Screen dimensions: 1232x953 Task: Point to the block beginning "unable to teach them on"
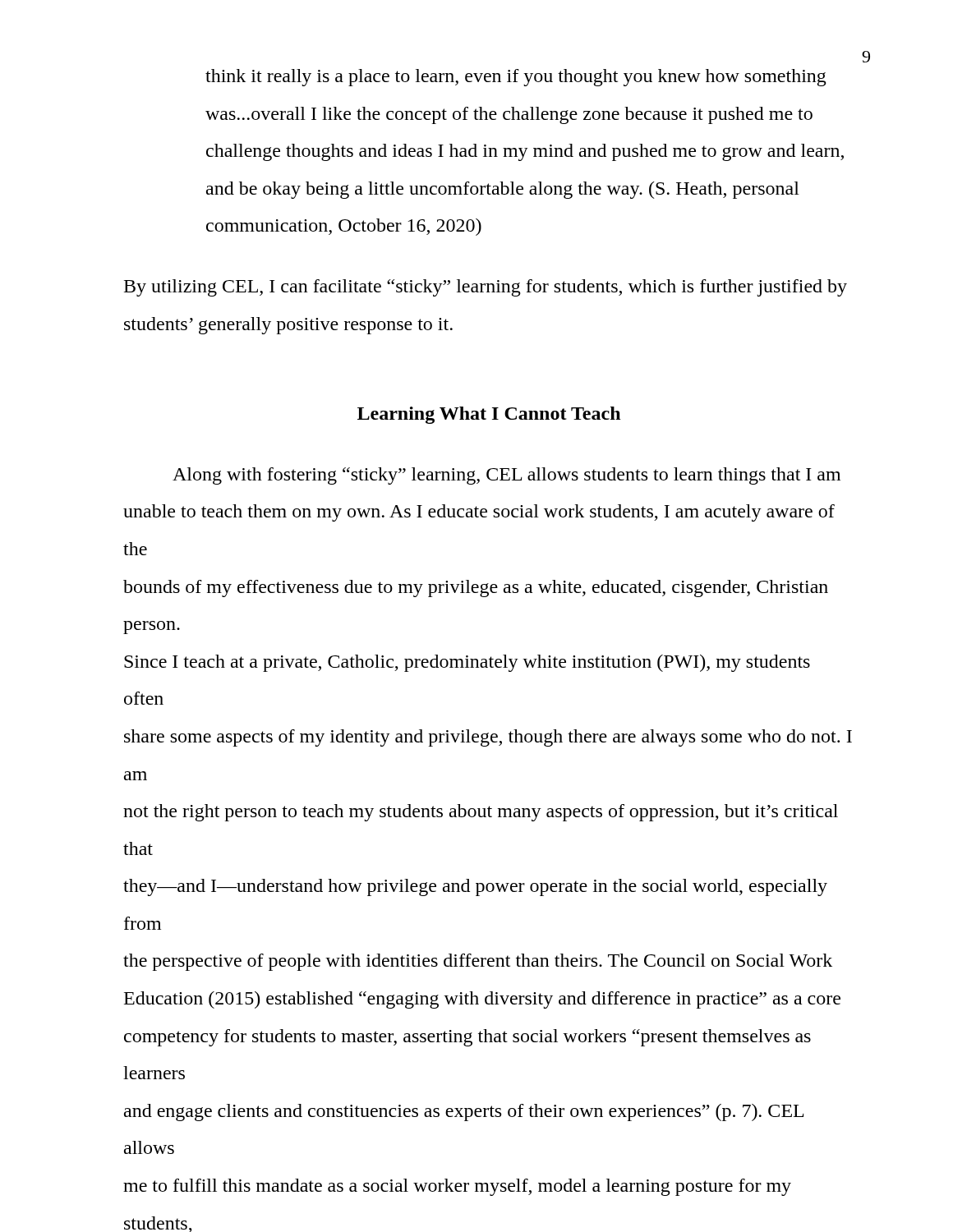coord(479,513)
